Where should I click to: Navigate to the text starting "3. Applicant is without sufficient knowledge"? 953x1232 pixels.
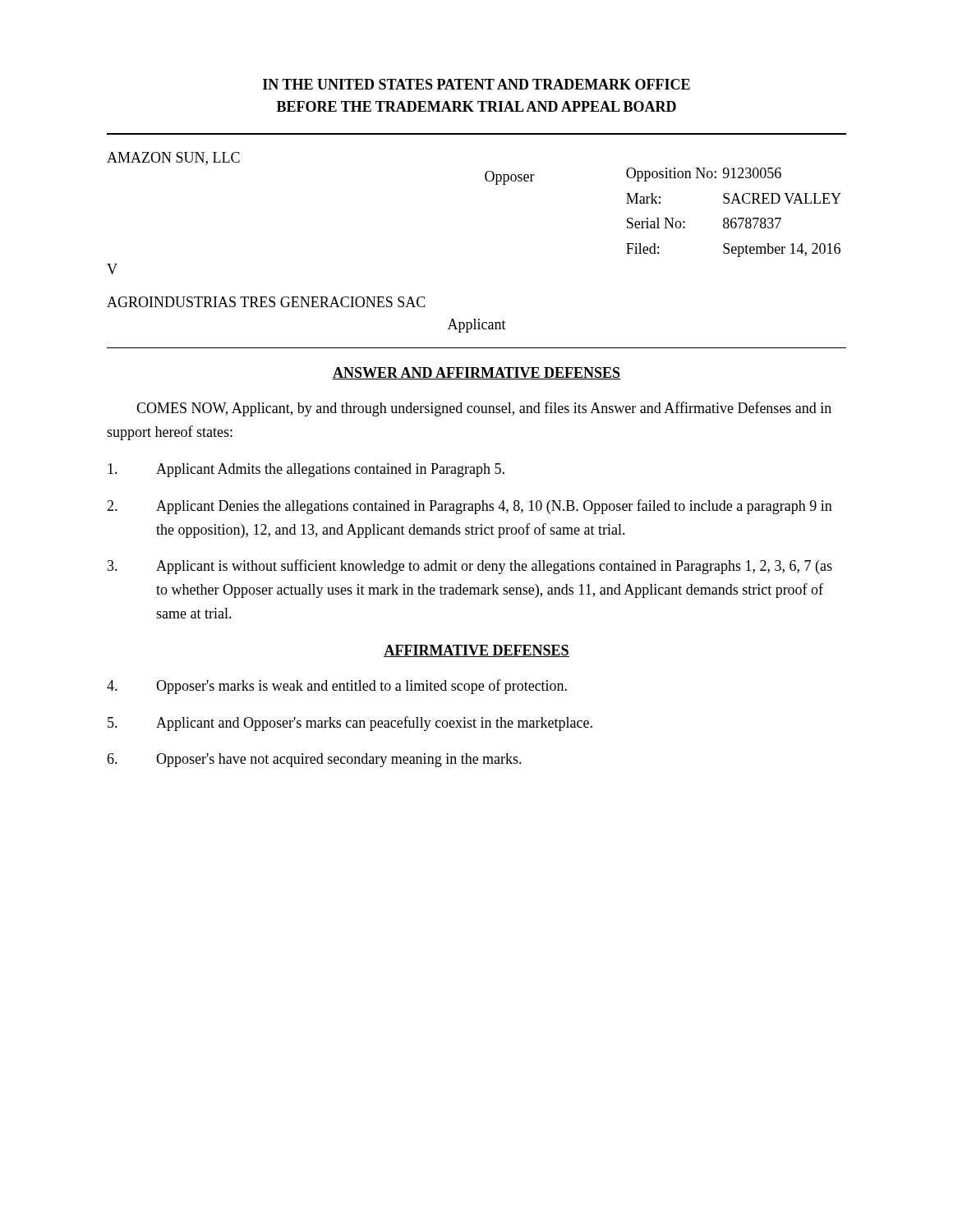point(476,590)
